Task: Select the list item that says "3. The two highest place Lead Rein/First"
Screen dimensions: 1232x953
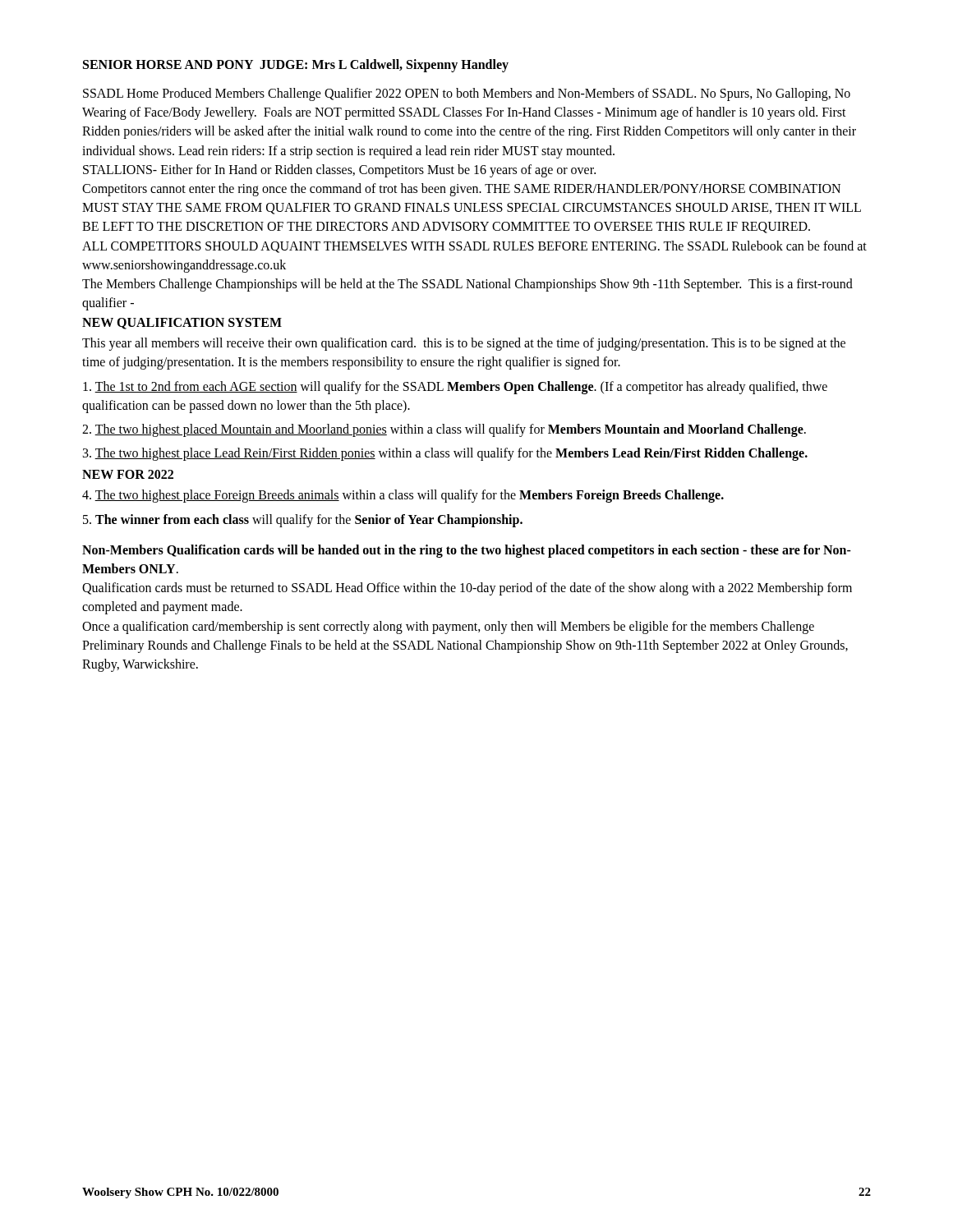Action: (445, 453)
